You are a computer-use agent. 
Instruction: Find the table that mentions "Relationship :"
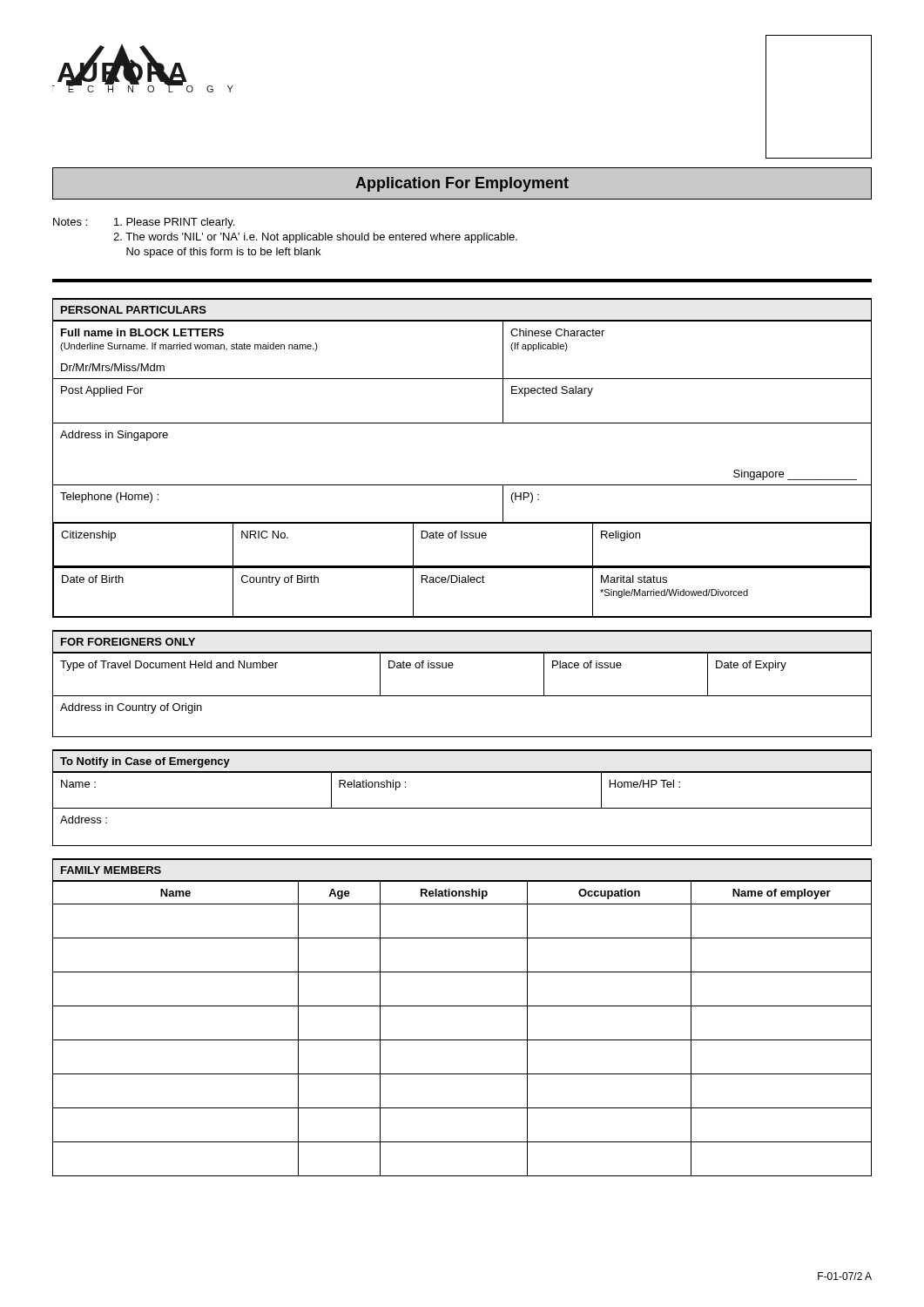pos(462,809)
